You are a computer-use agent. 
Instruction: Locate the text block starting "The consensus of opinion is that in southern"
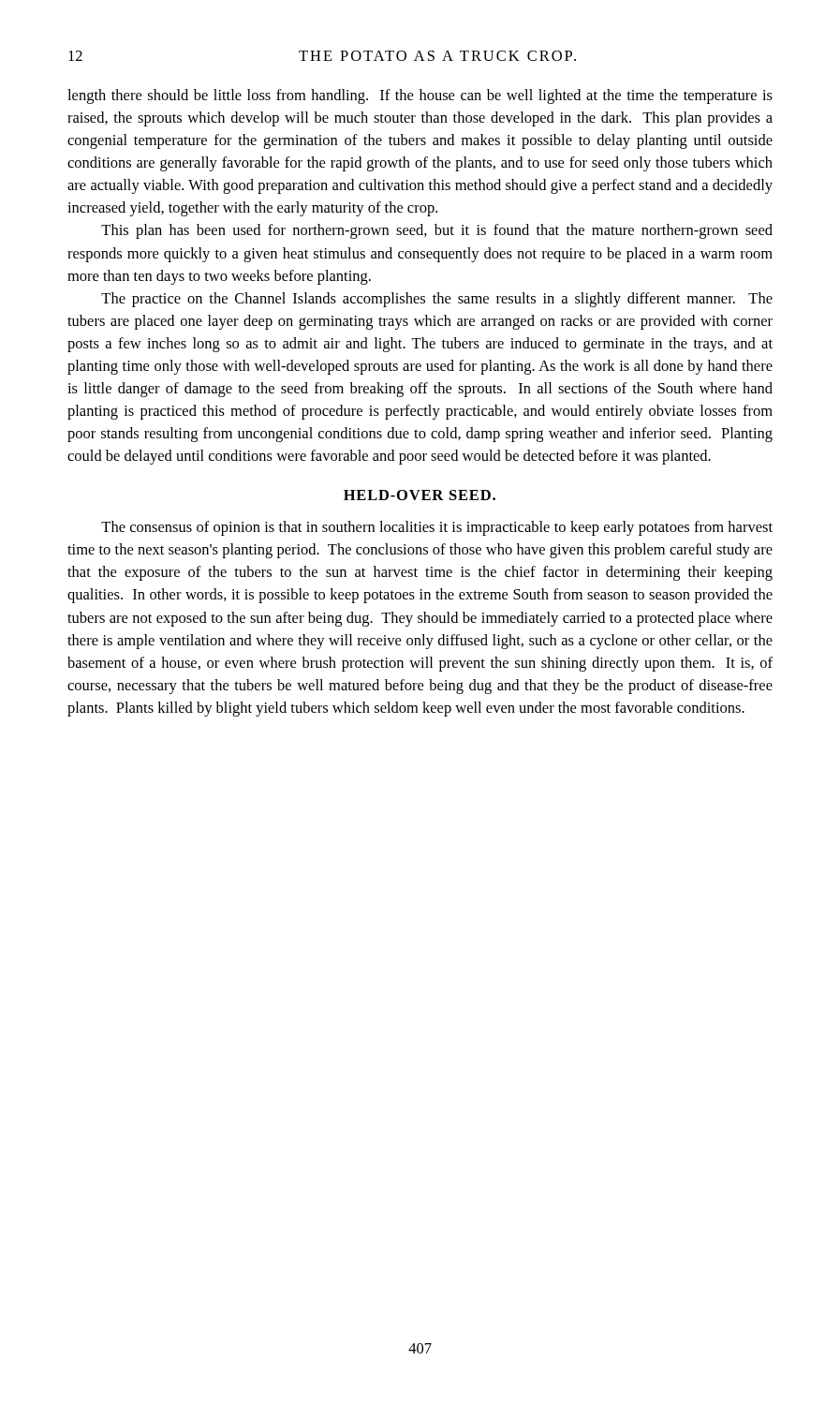click(x=420, y=618)
